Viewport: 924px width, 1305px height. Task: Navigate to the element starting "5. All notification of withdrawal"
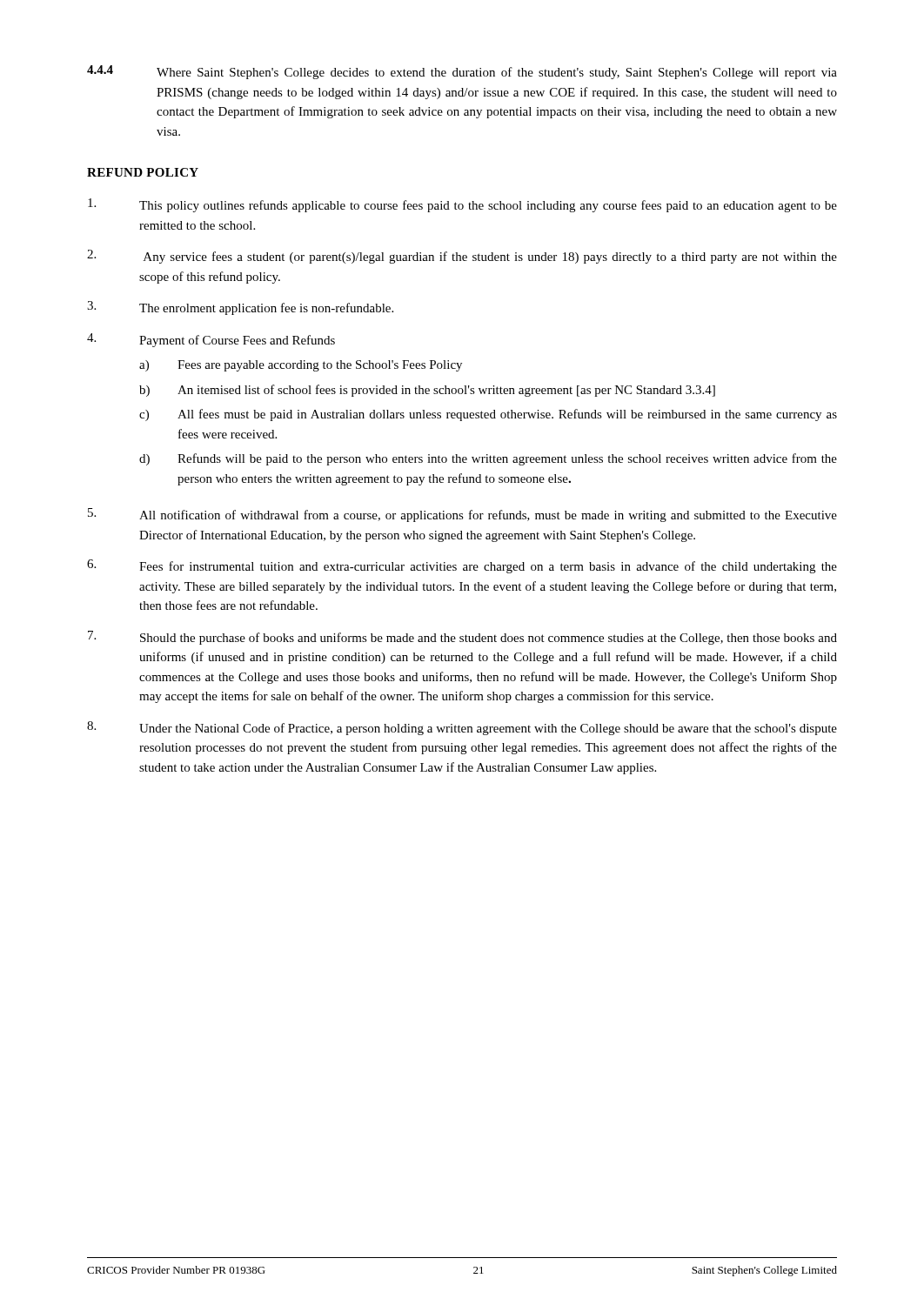click(x=462, y=525)
